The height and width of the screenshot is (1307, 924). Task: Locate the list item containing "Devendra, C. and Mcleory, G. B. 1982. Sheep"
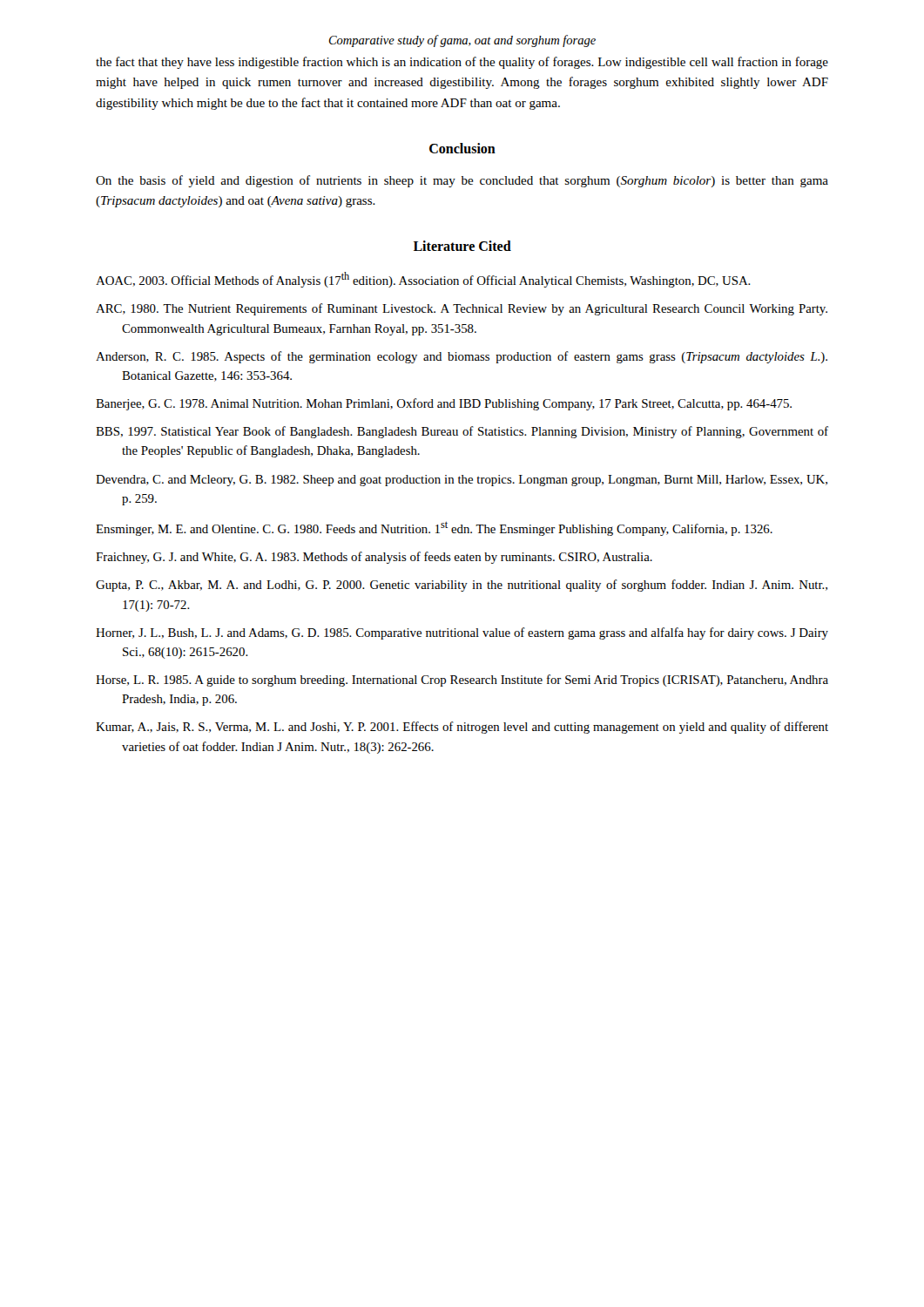pyautogui.click(x=462, y=489)
